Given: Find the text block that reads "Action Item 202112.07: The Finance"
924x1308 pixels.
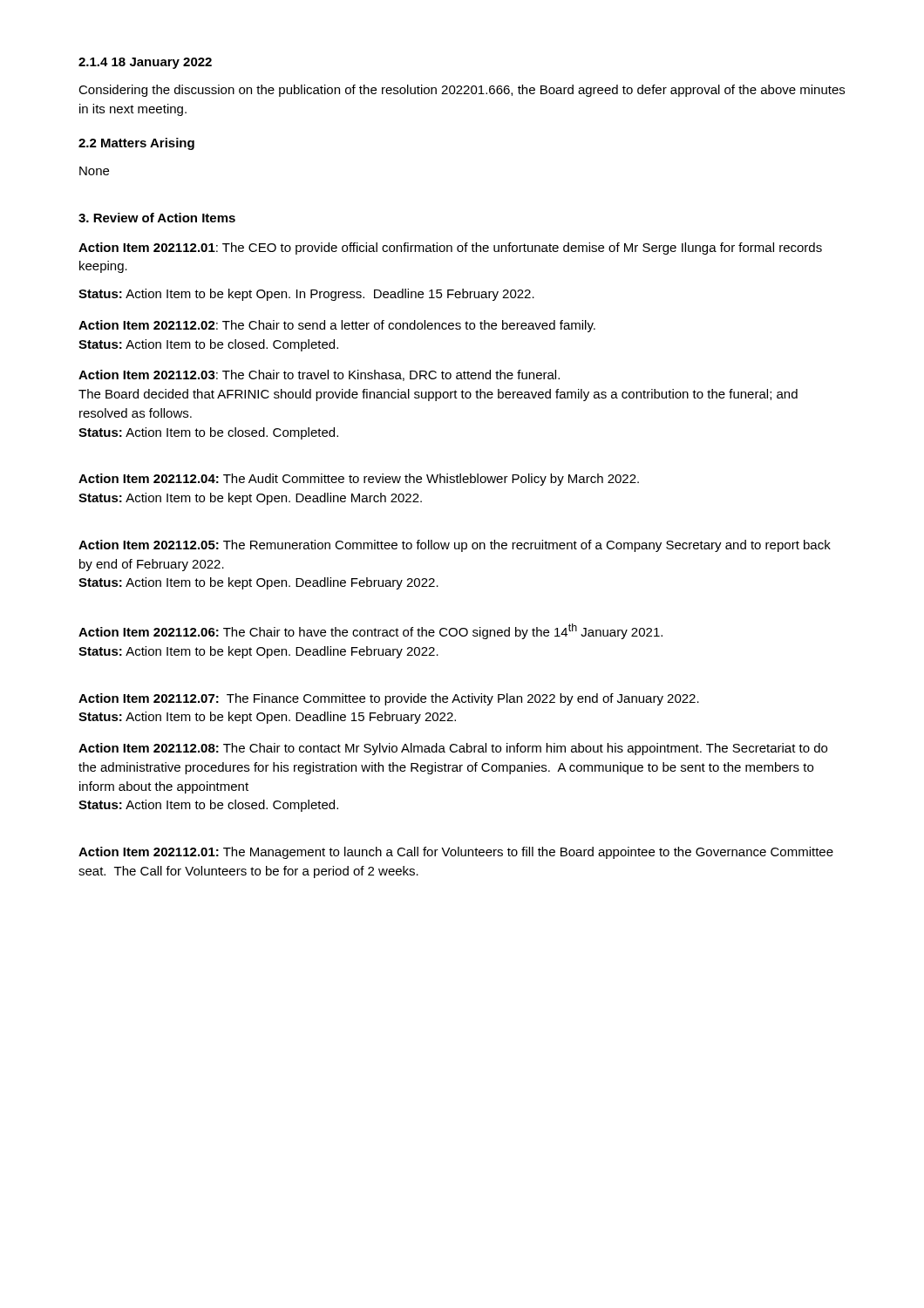Looking at the screenshot, I should (x=389, y=707).
